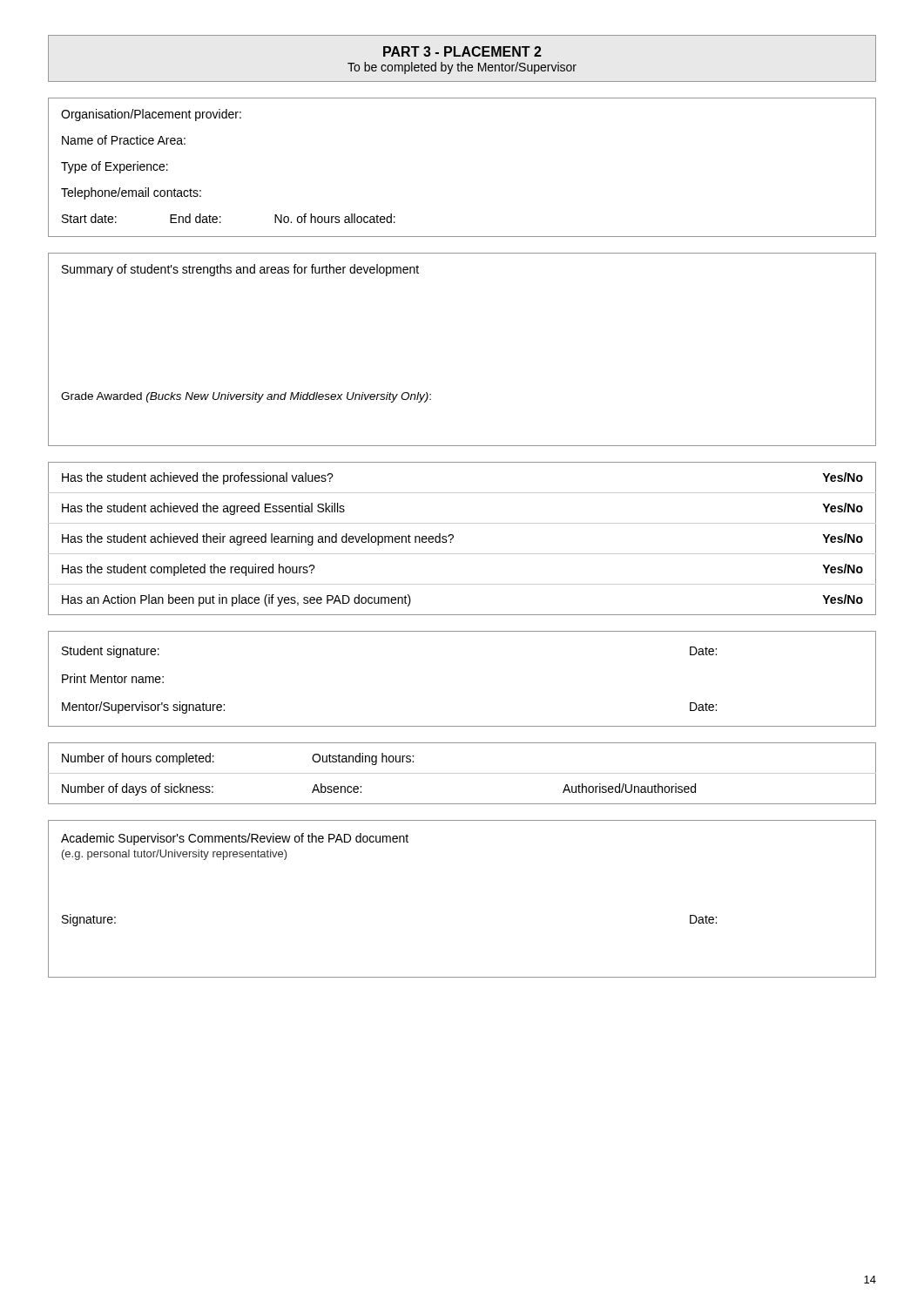Find the table that mentions "Summary of student's strengths"

(462, 349)
